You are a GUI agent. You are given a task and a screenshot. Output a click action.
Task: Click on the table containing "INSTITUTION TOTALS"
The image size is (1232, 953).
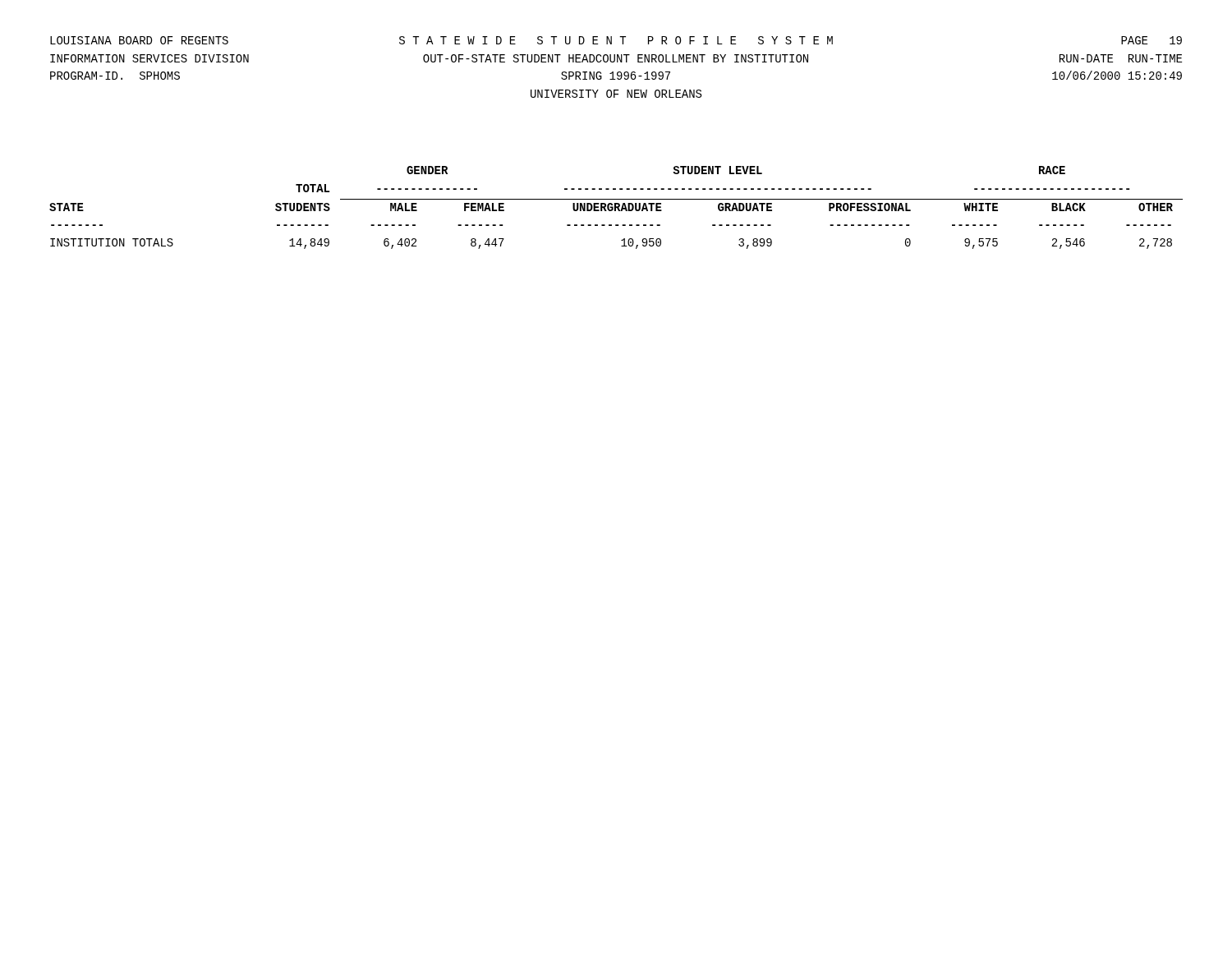616,208
